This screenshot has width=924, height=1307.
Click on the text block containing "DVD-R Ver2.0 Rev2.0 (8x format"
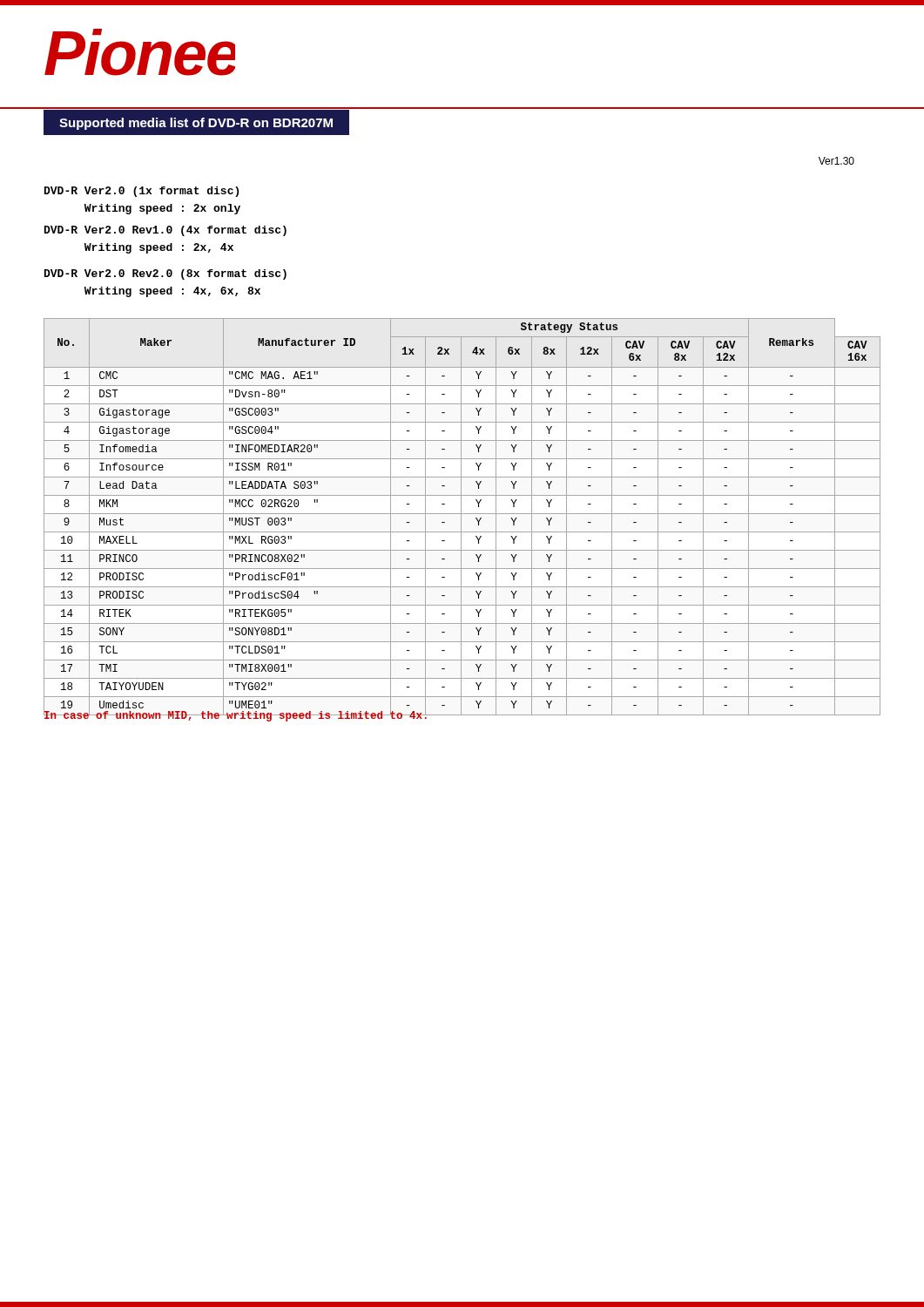[x=166, y=283]
